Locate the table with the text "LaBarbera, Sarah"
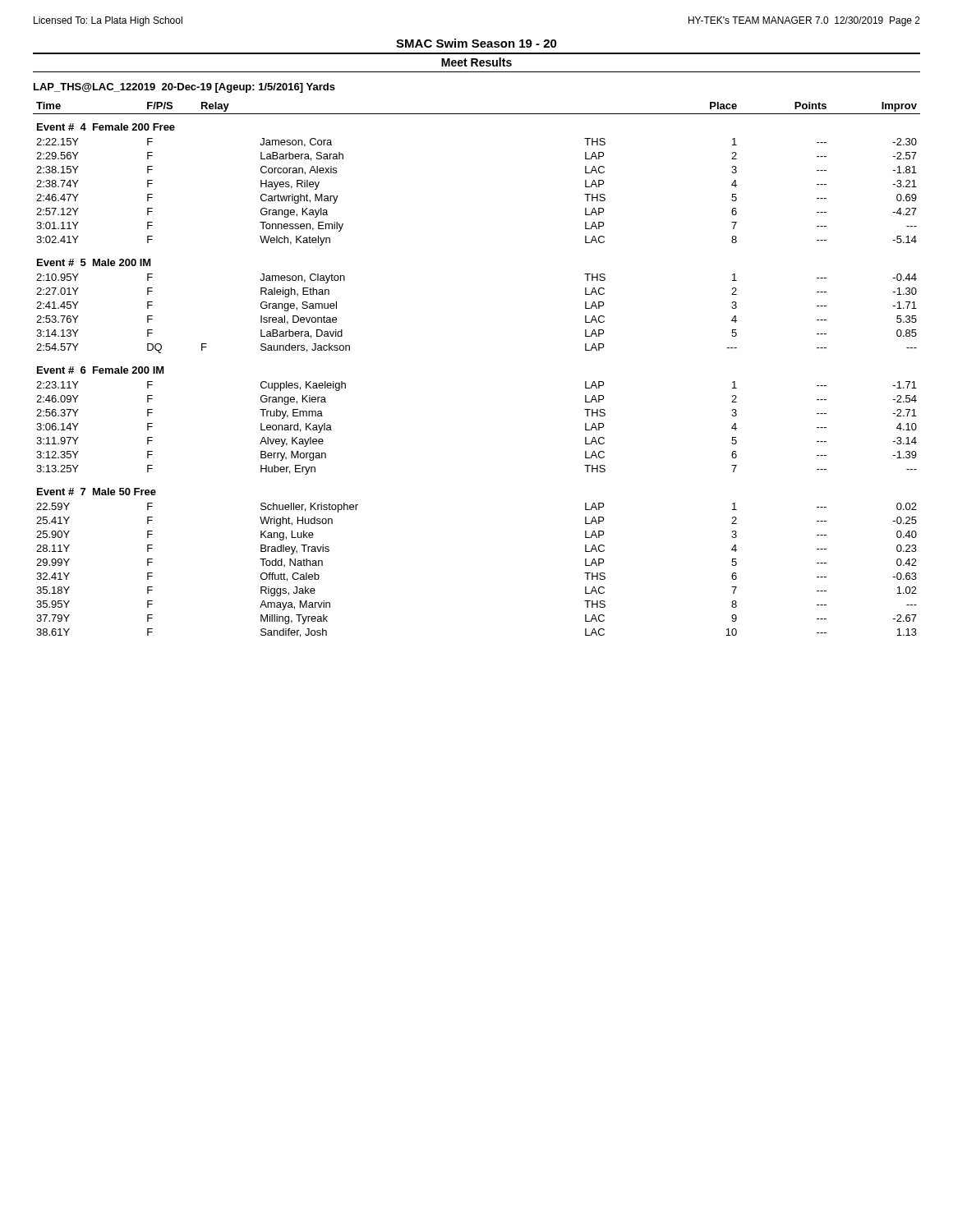 tap(476, 182)
